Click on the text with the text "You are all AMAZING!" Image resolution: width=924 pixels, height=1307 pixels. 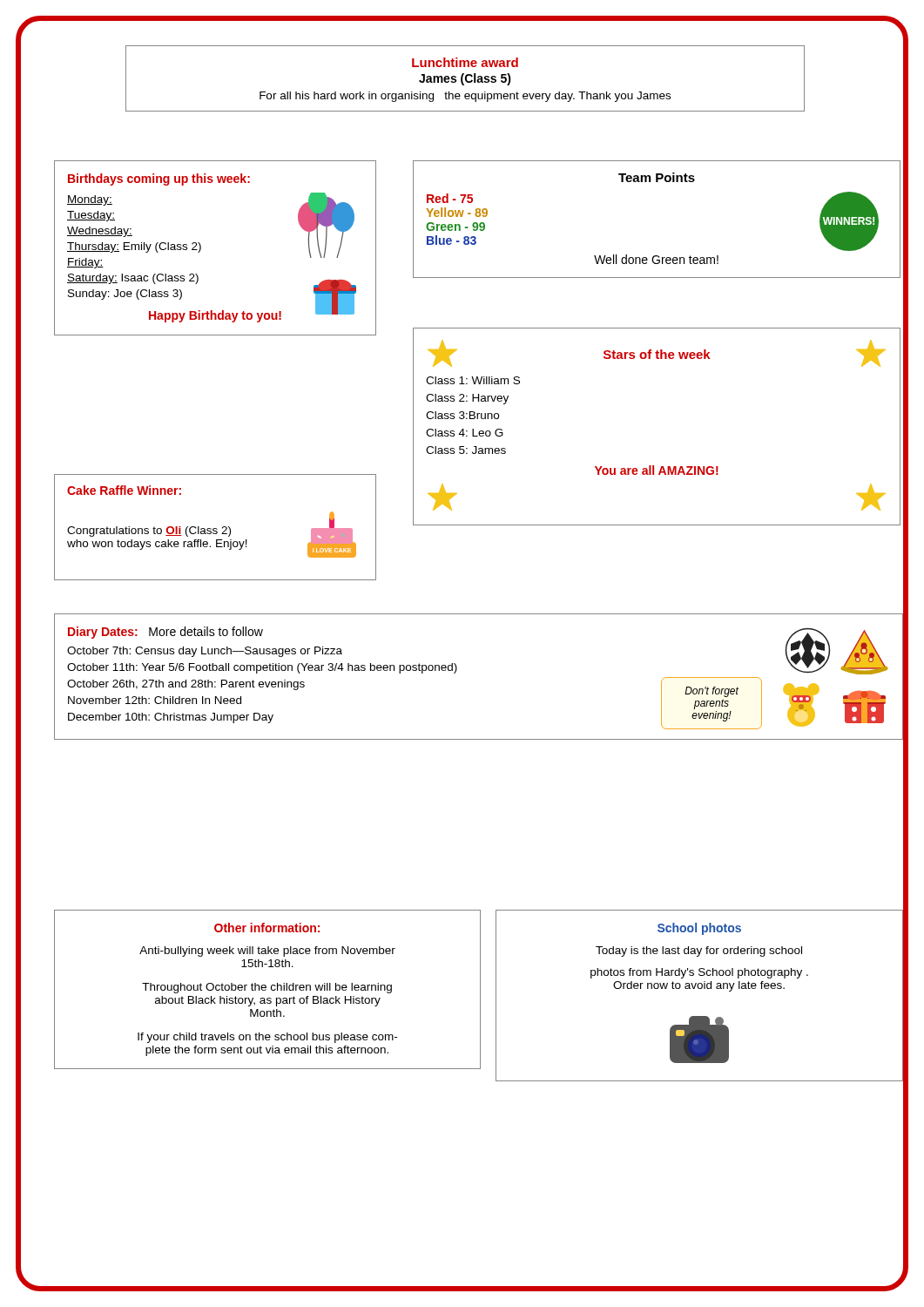[657, 471]
